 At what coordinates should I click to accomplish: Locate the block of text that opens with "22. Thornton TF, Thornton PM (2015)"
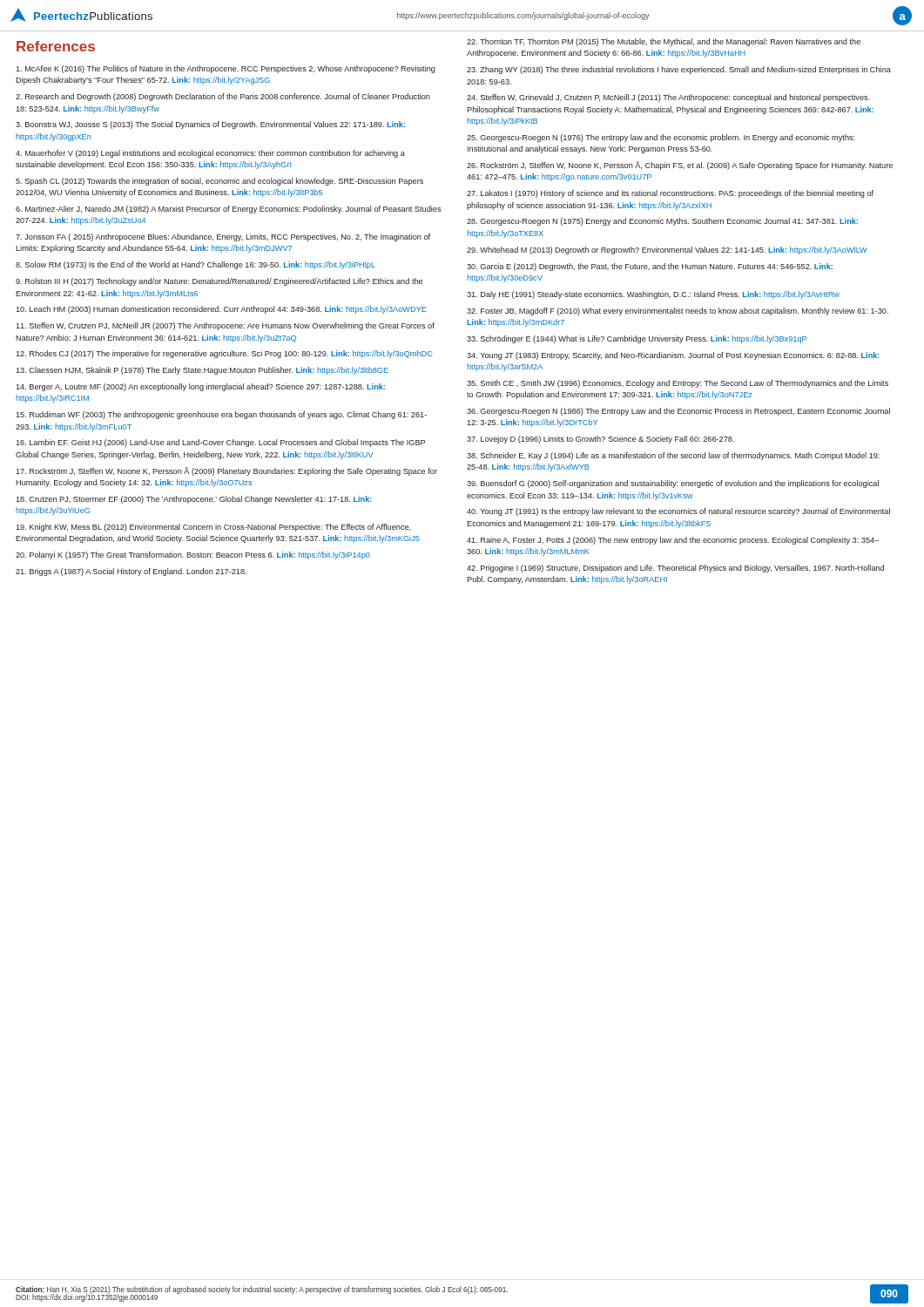point(664,48)
